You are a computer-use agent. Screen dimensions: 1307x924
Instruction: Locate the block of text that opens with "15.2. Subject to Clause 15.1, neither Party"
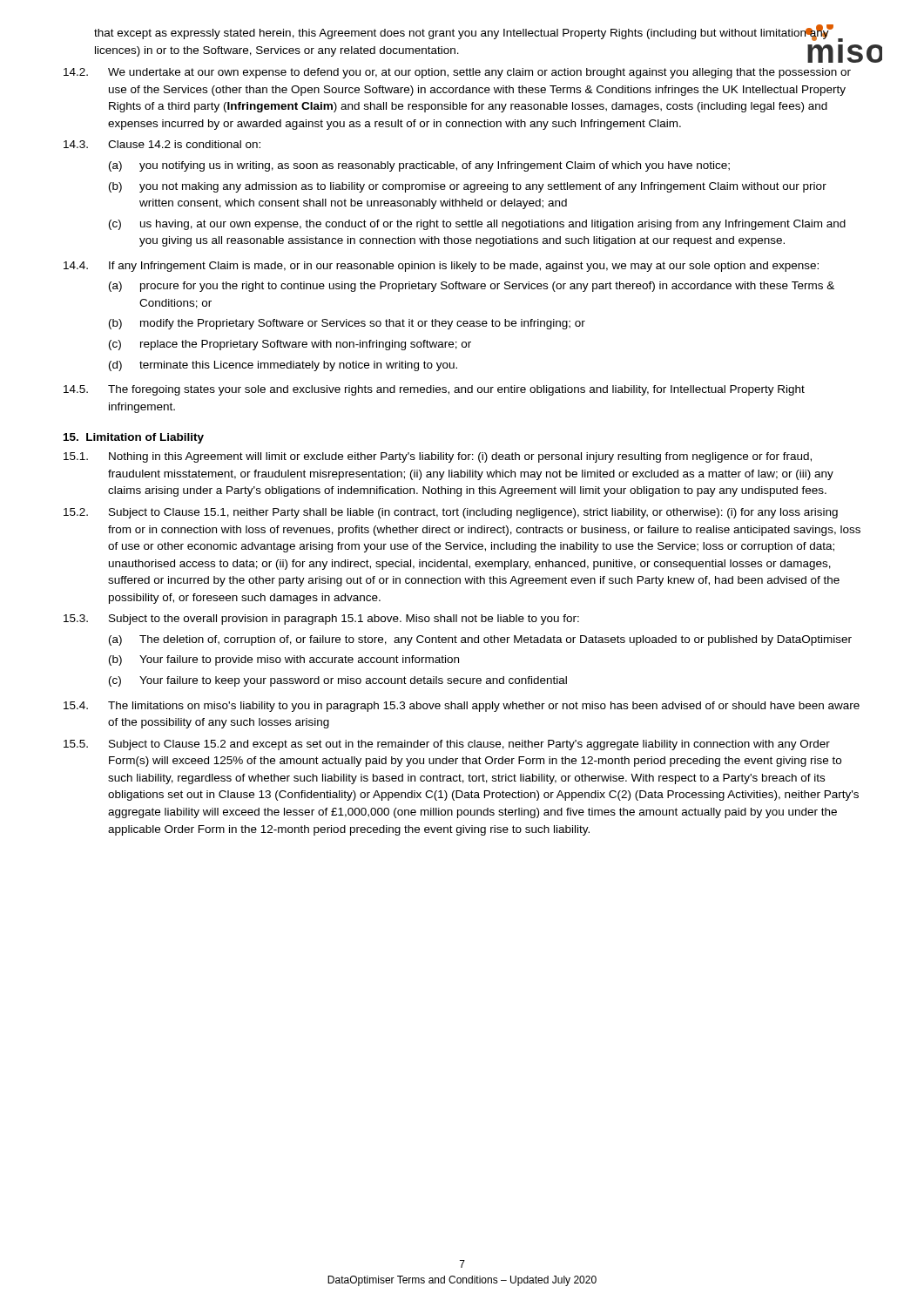462,555
